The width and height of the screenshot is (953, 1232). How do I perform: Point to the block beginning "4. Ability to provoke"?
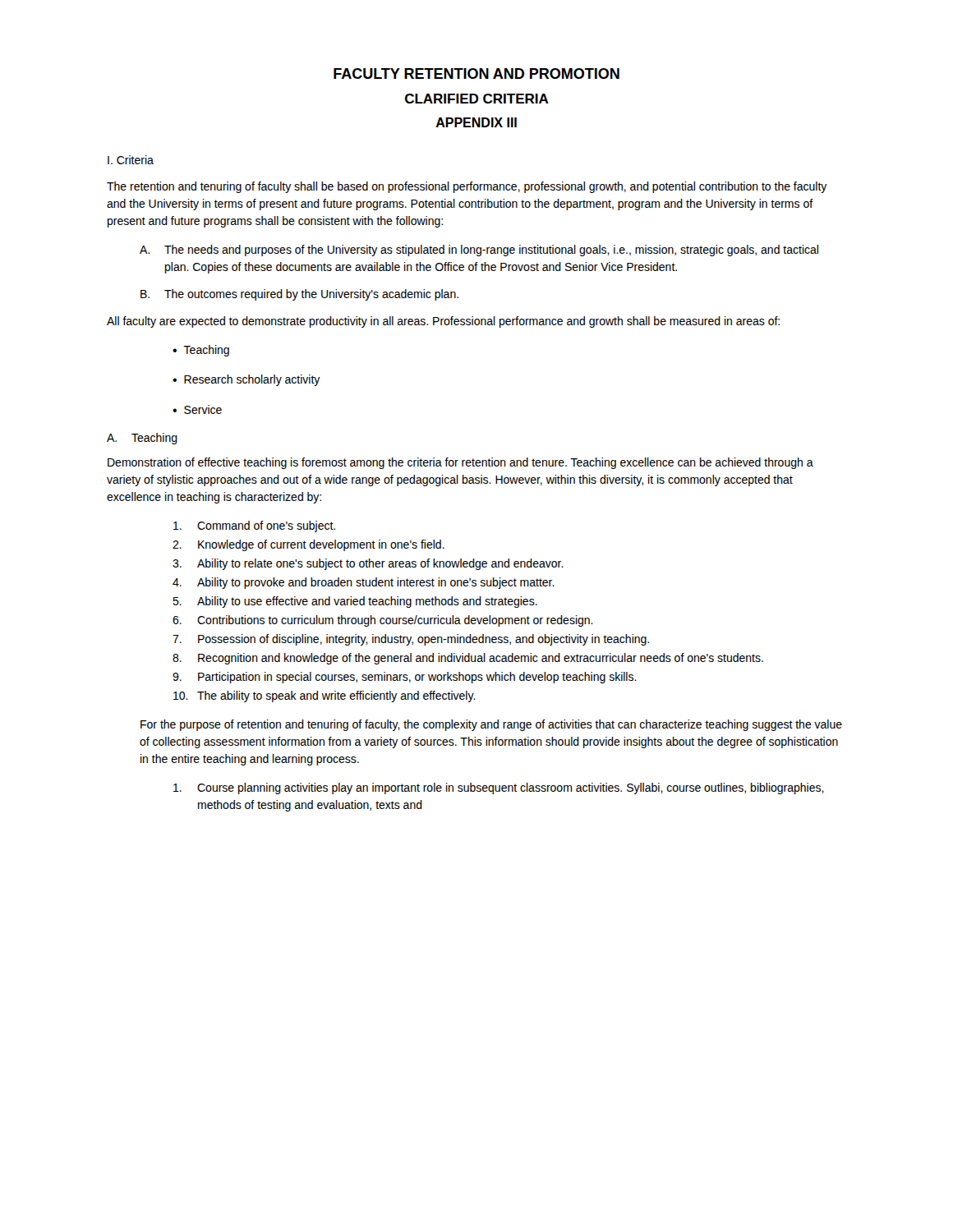pos(364,583)
